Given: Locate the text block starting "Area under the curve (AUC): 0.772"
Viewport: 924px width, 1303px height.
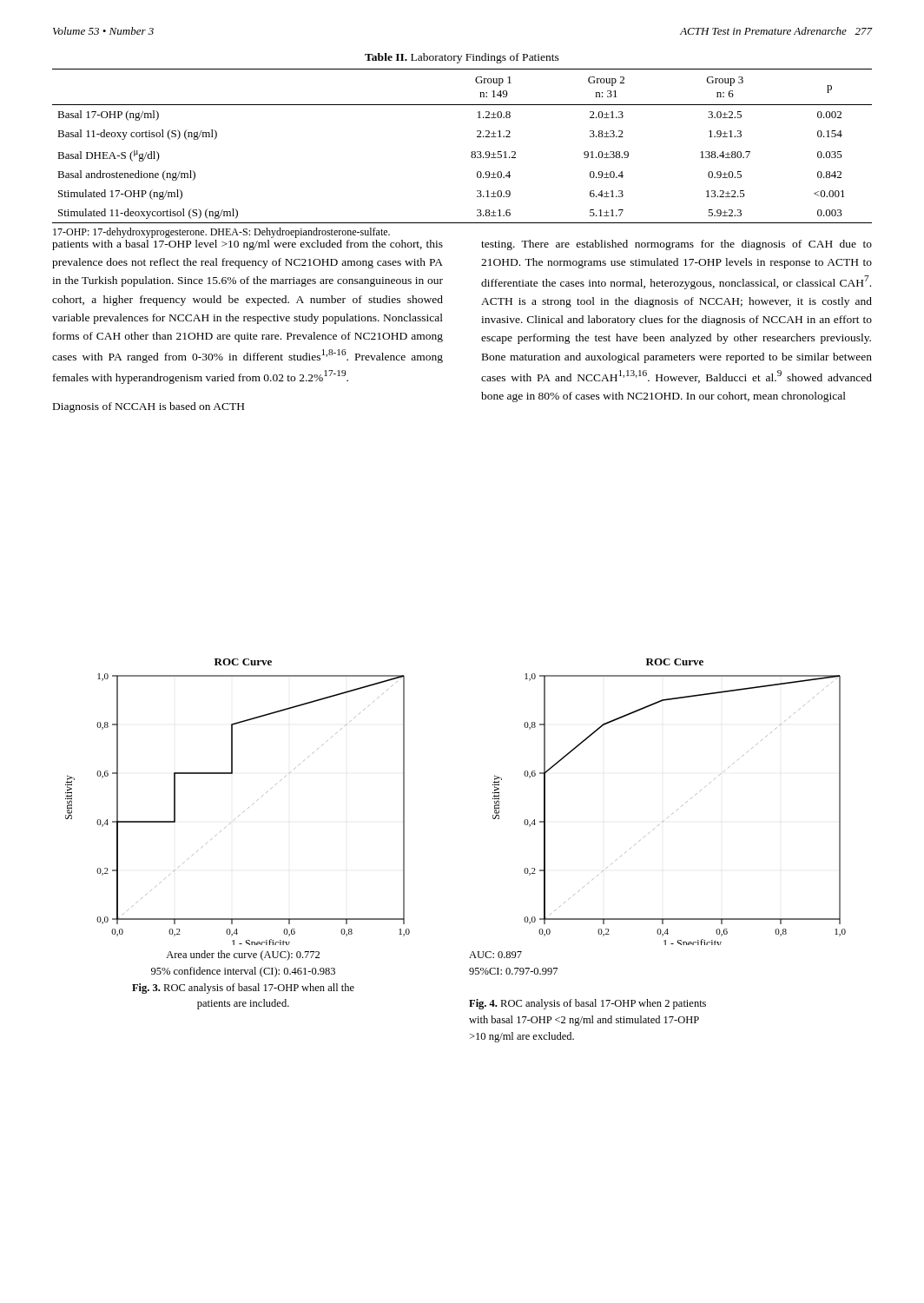Looking at the screenshot, I should pyautogui.click(x=243, y=979).
